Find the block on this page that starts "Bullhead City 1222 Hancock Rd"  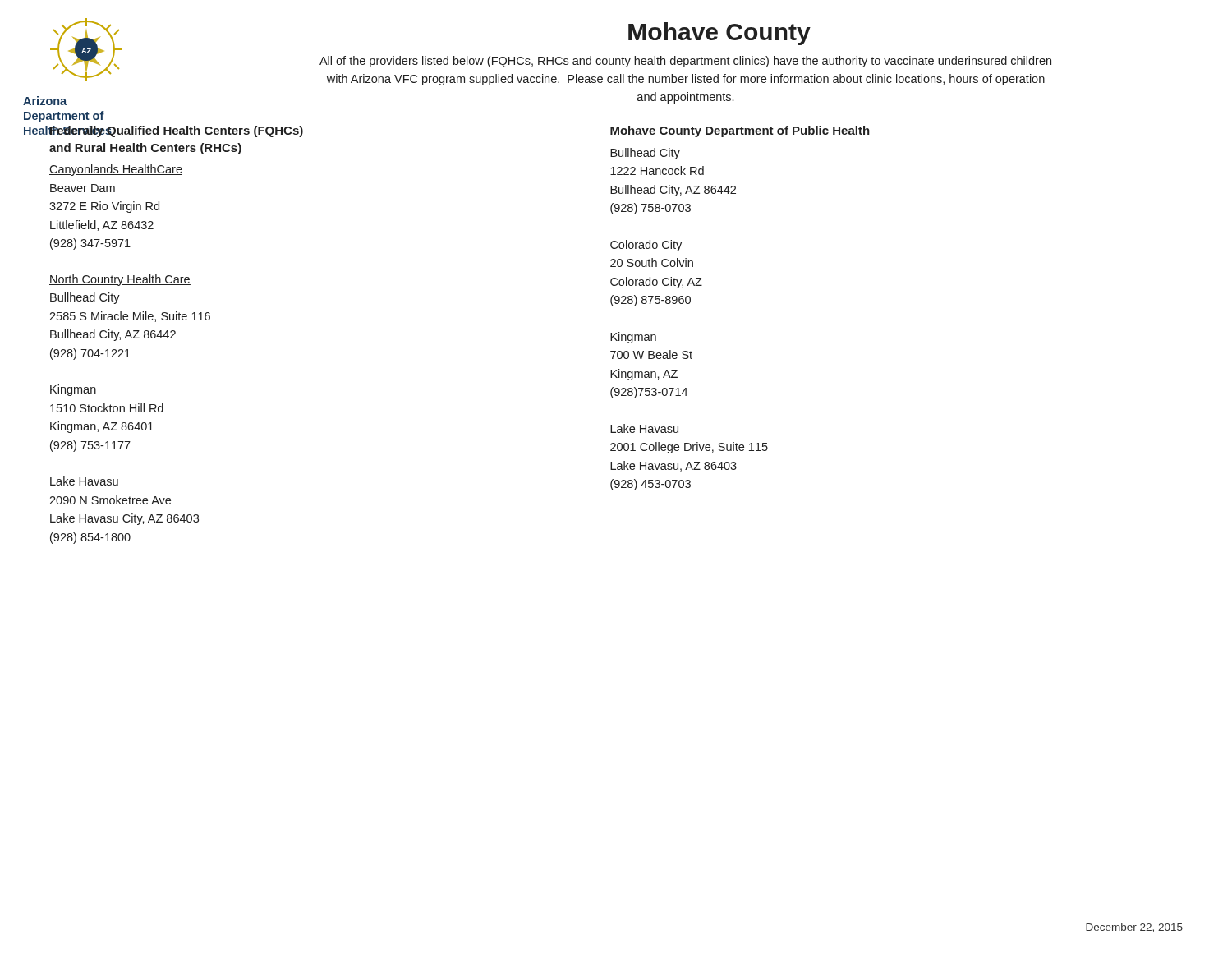point(645,154)
